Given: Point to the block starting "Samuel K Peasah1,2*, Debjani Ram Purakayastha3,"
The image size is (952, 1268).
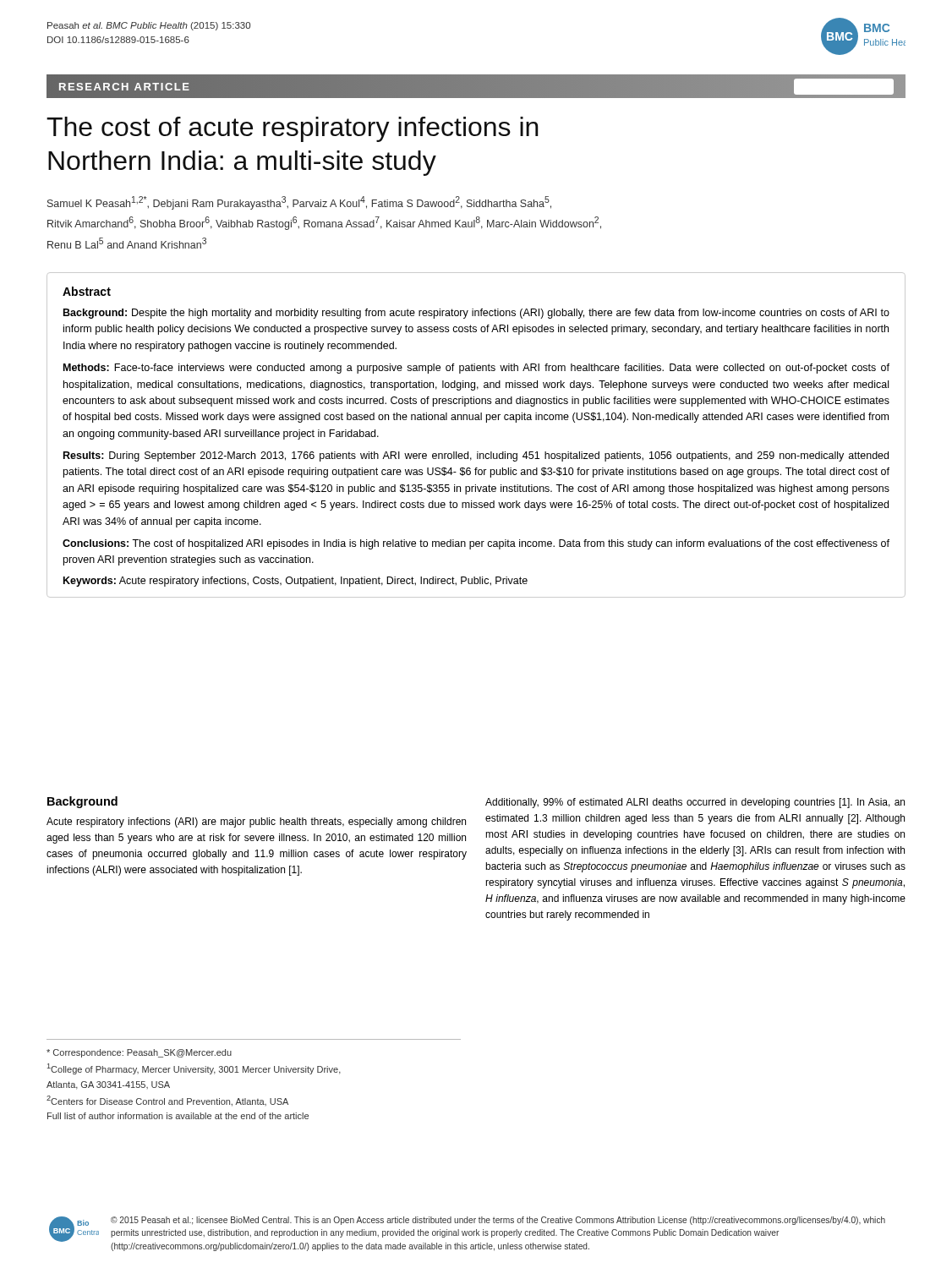Looking at the screenshot, I should [324, 223].
